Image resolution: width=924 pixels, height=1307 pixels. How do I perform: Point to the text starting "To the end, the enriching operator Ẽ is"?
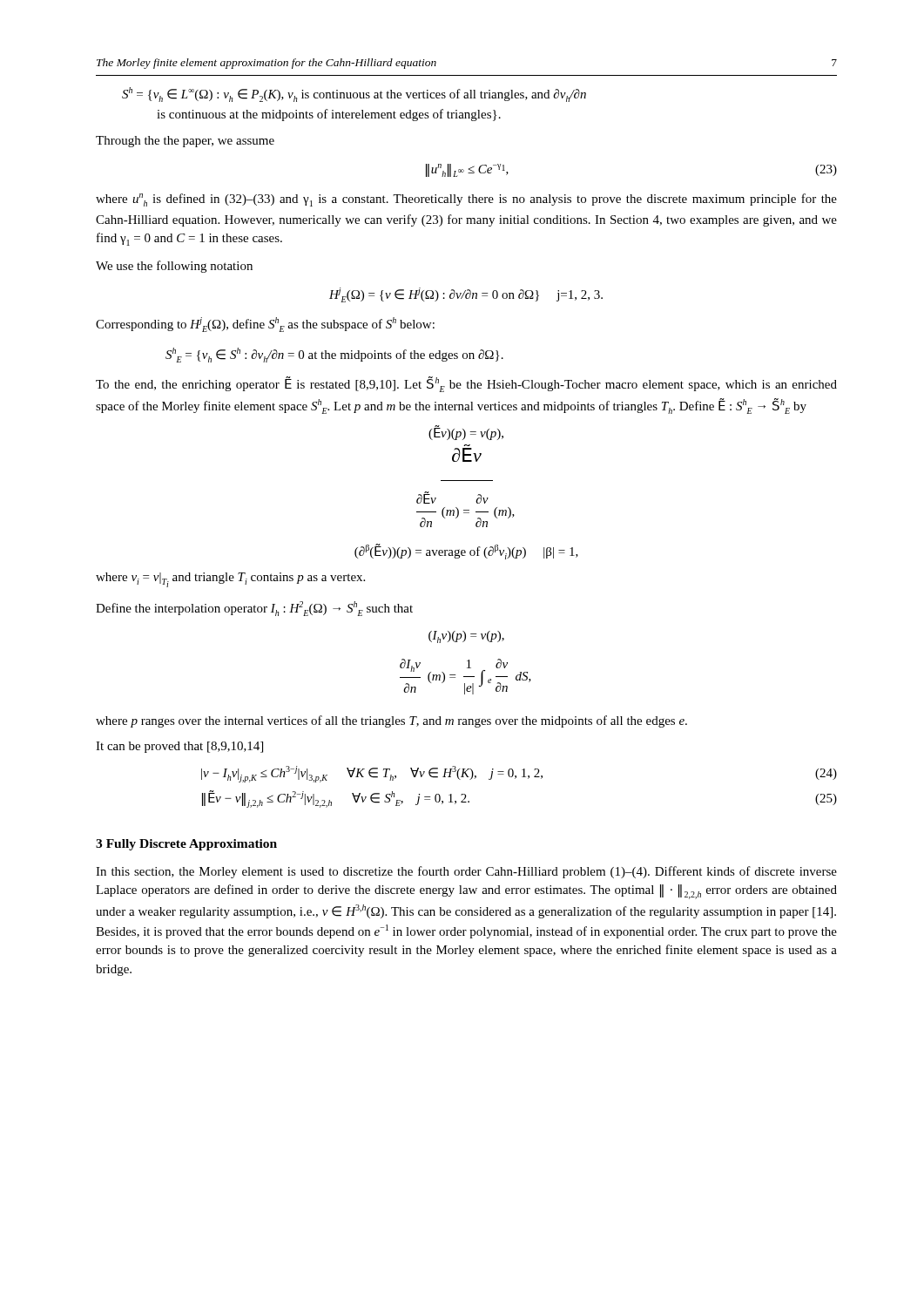(466, 396)
